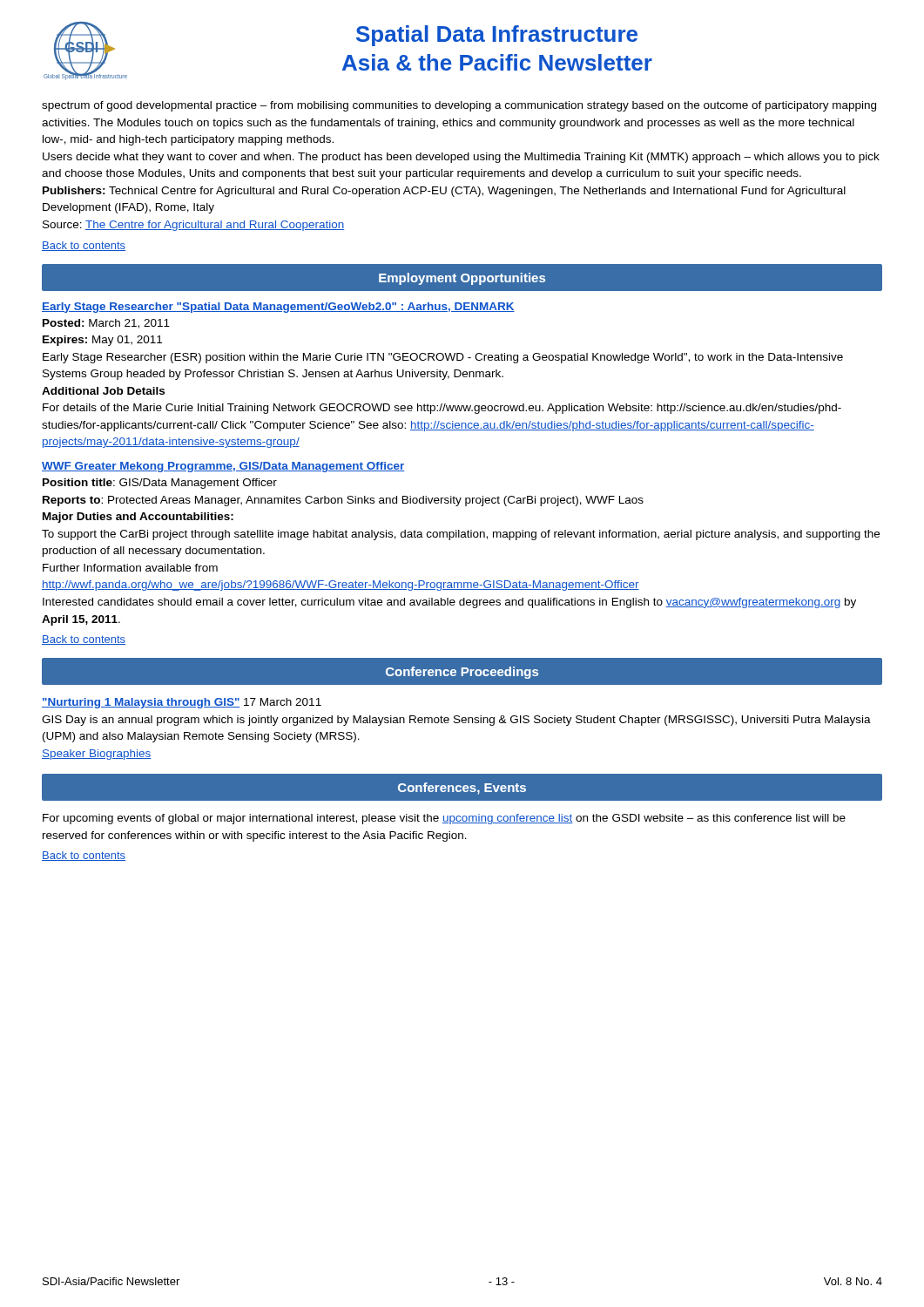Click on the passage starting "Posted: March 21, 2011 Expires: May 01,"
924x1307 pixels.
(x=442, y=382)
